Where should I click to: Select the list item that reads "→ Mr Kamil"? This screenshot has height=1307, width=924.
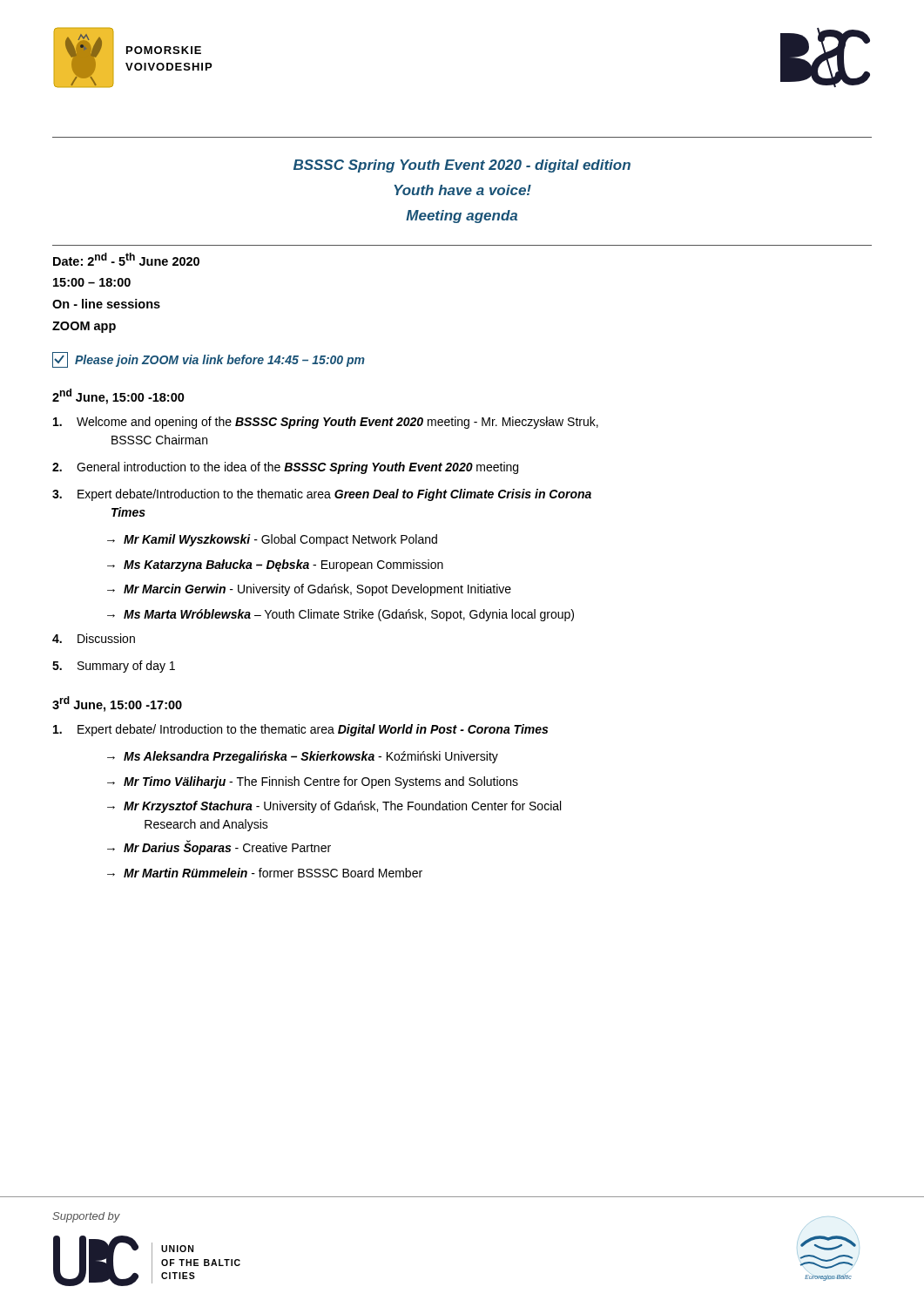[x=271, y=541]
